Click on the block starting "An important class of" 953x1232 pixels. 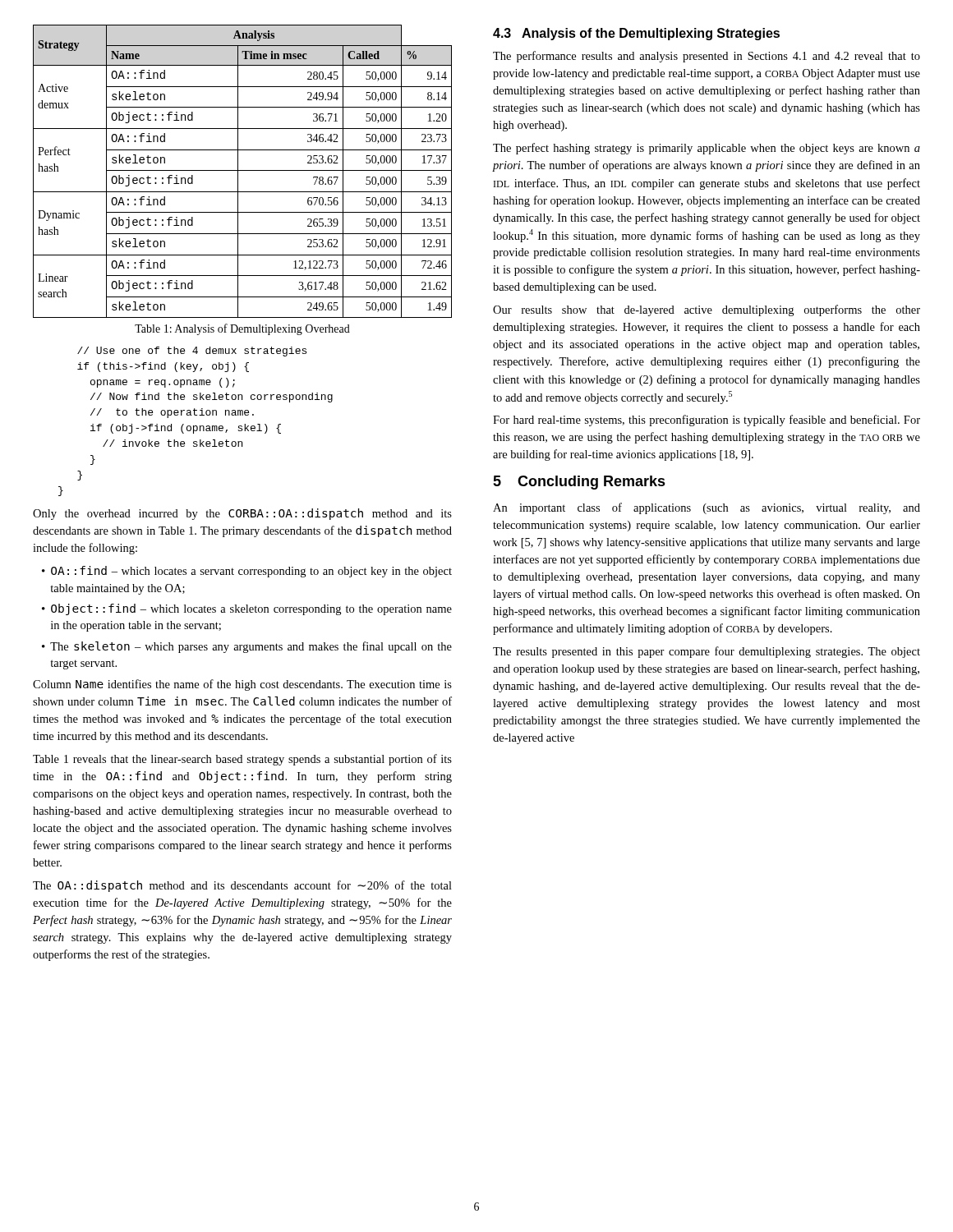tap(707, 568)
